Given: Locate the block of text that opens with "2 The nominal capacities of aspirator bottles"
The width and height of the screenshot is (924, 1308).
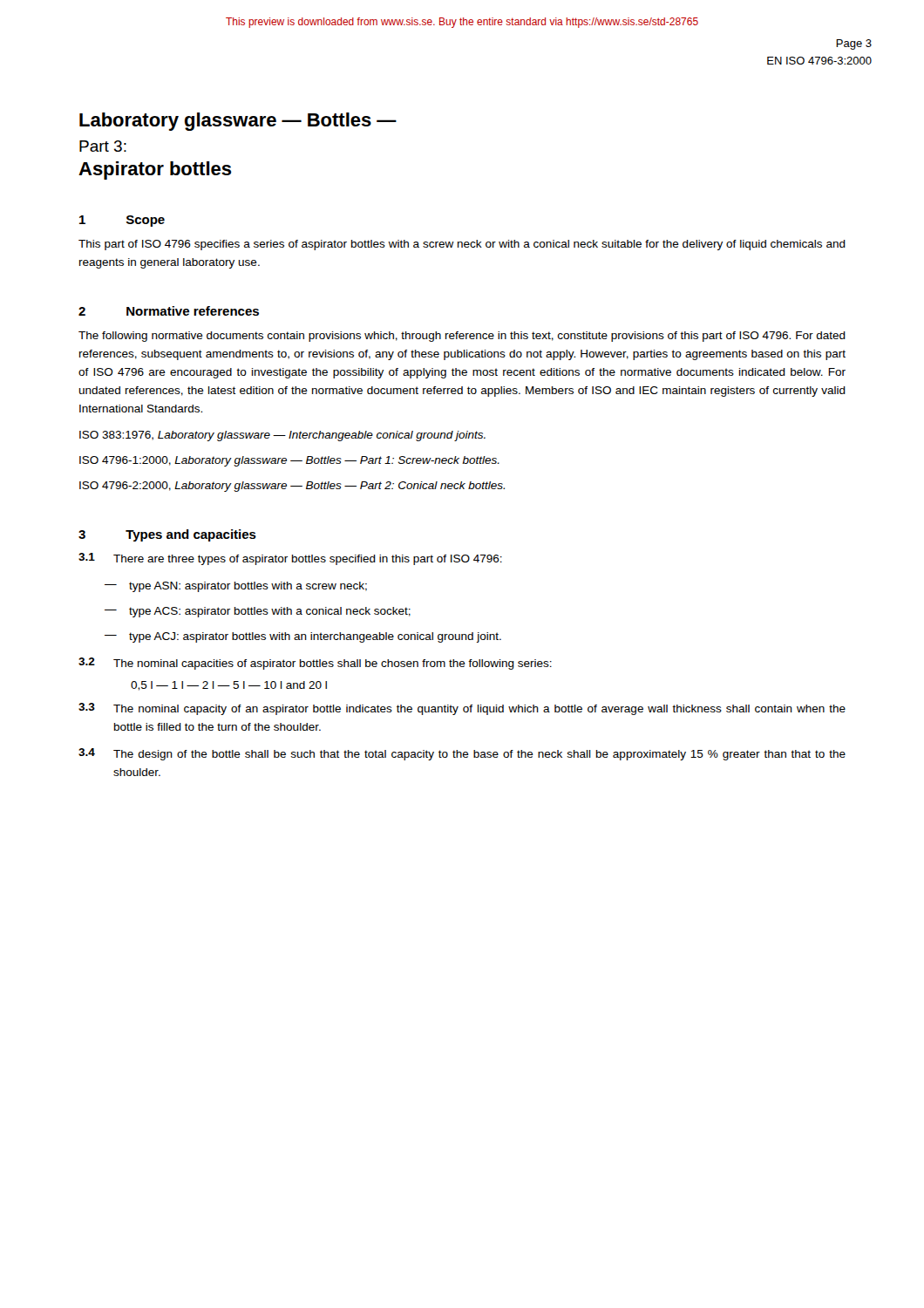Looking at the screenshot, I should [x=315, y=664].
